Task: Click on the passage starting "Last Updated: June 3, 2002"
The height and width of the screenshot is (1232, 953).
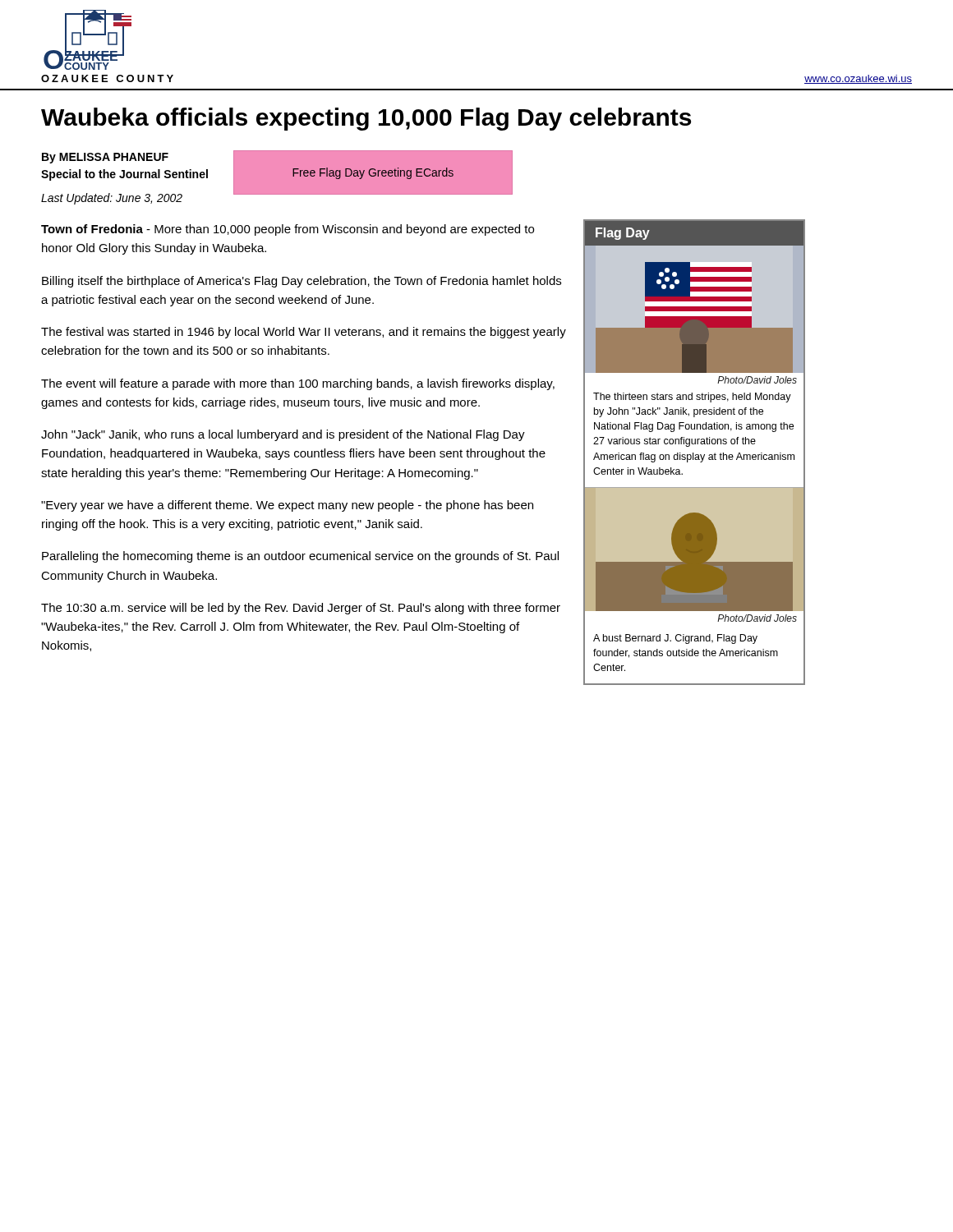Action: [112, 198]
